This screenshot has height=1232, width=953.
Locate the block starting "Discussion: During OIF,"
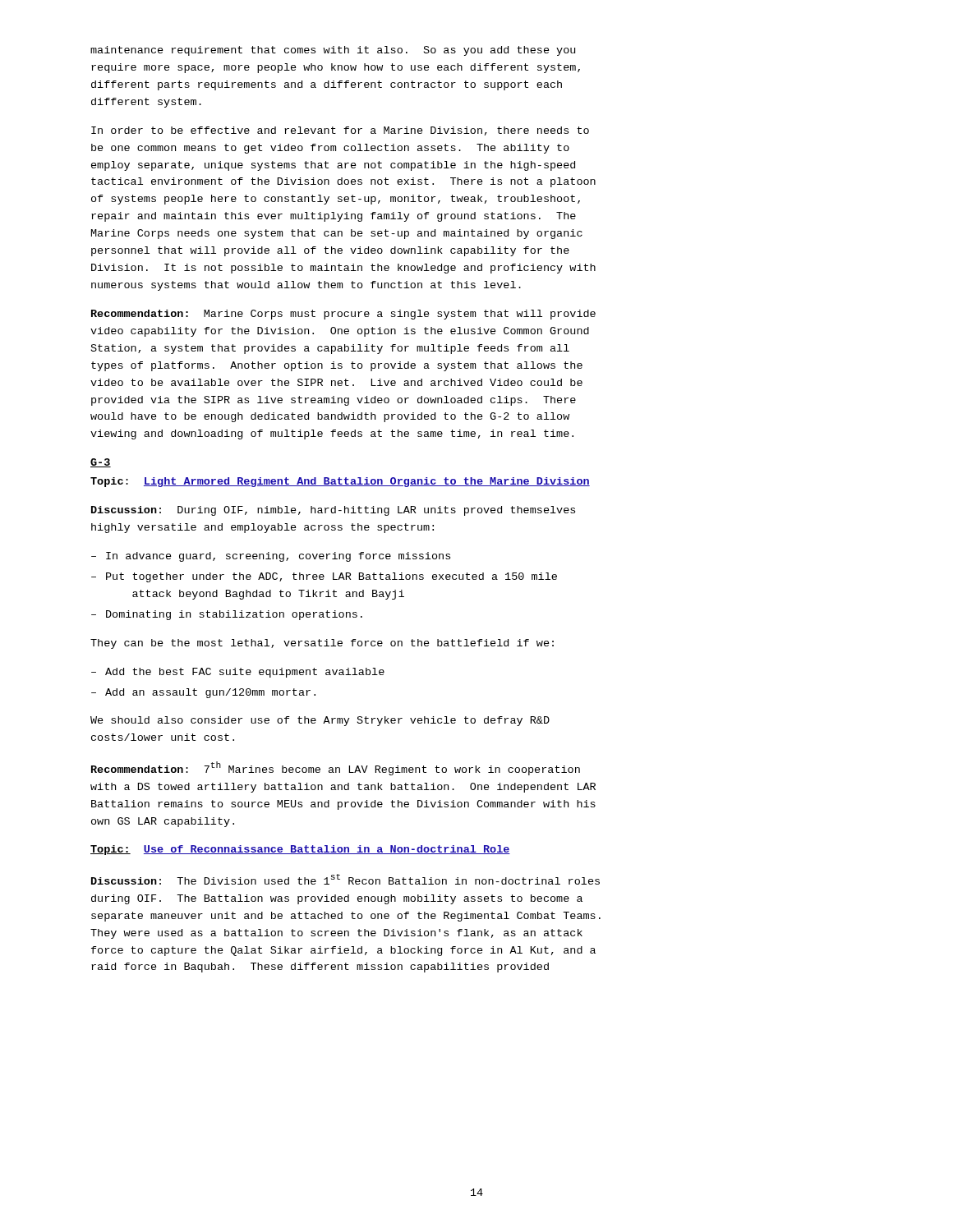(476, 520)
